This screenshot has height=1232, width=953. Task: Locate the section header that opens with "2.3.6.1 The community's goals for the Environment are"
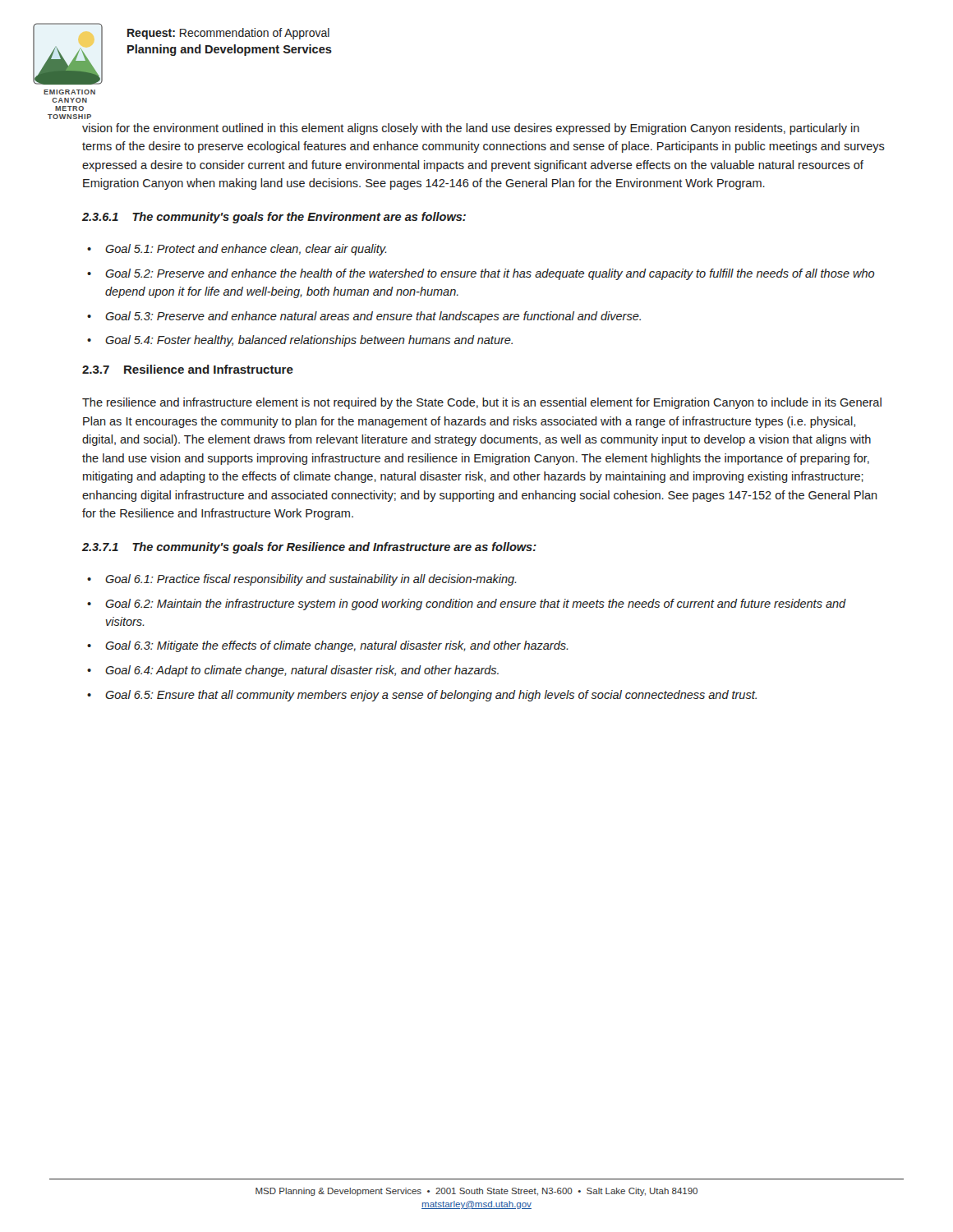click(274, 218)
